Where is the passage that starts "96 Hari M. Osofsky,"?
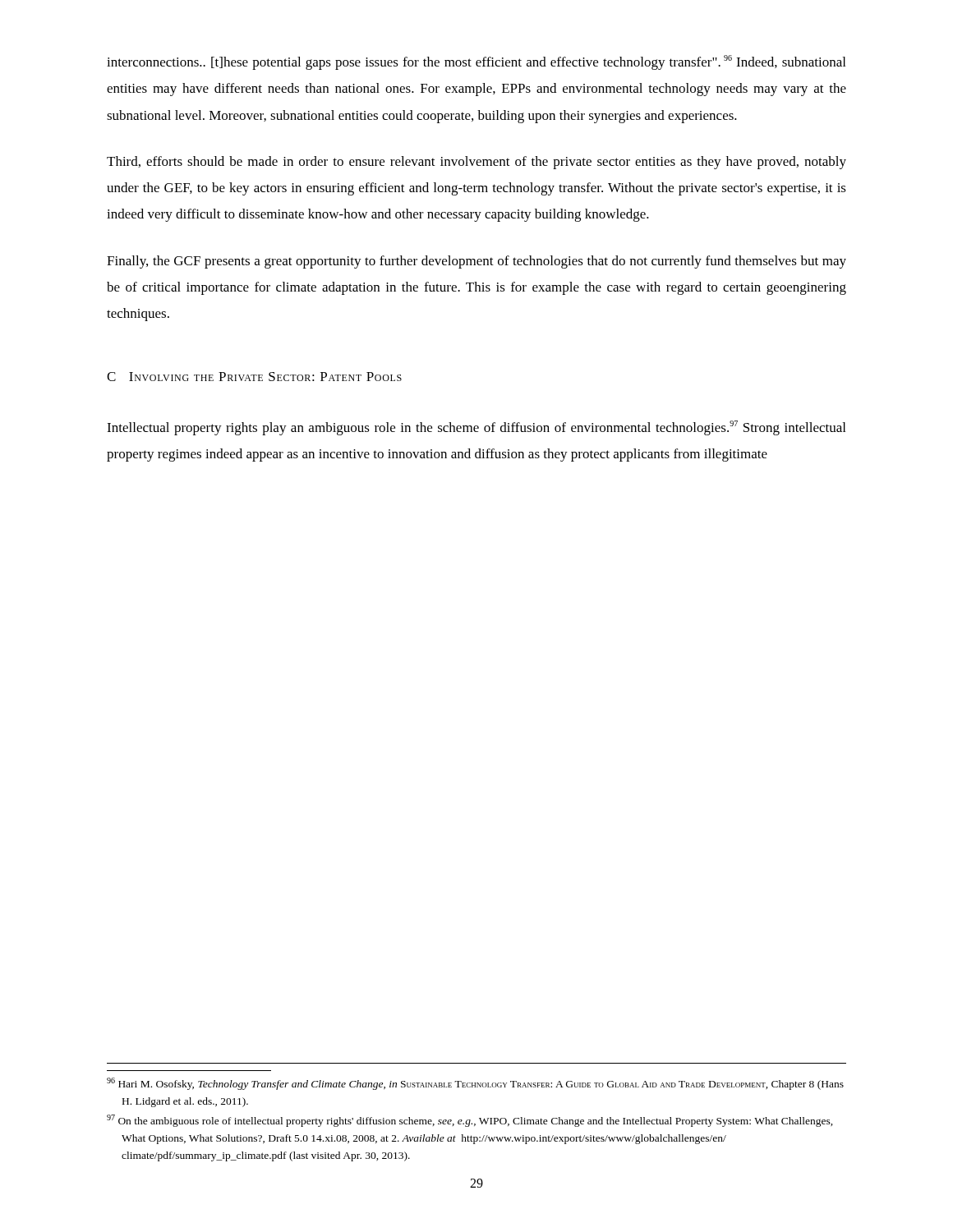The width and height of the screenshot is (953, 1232). coord(475,1092)
